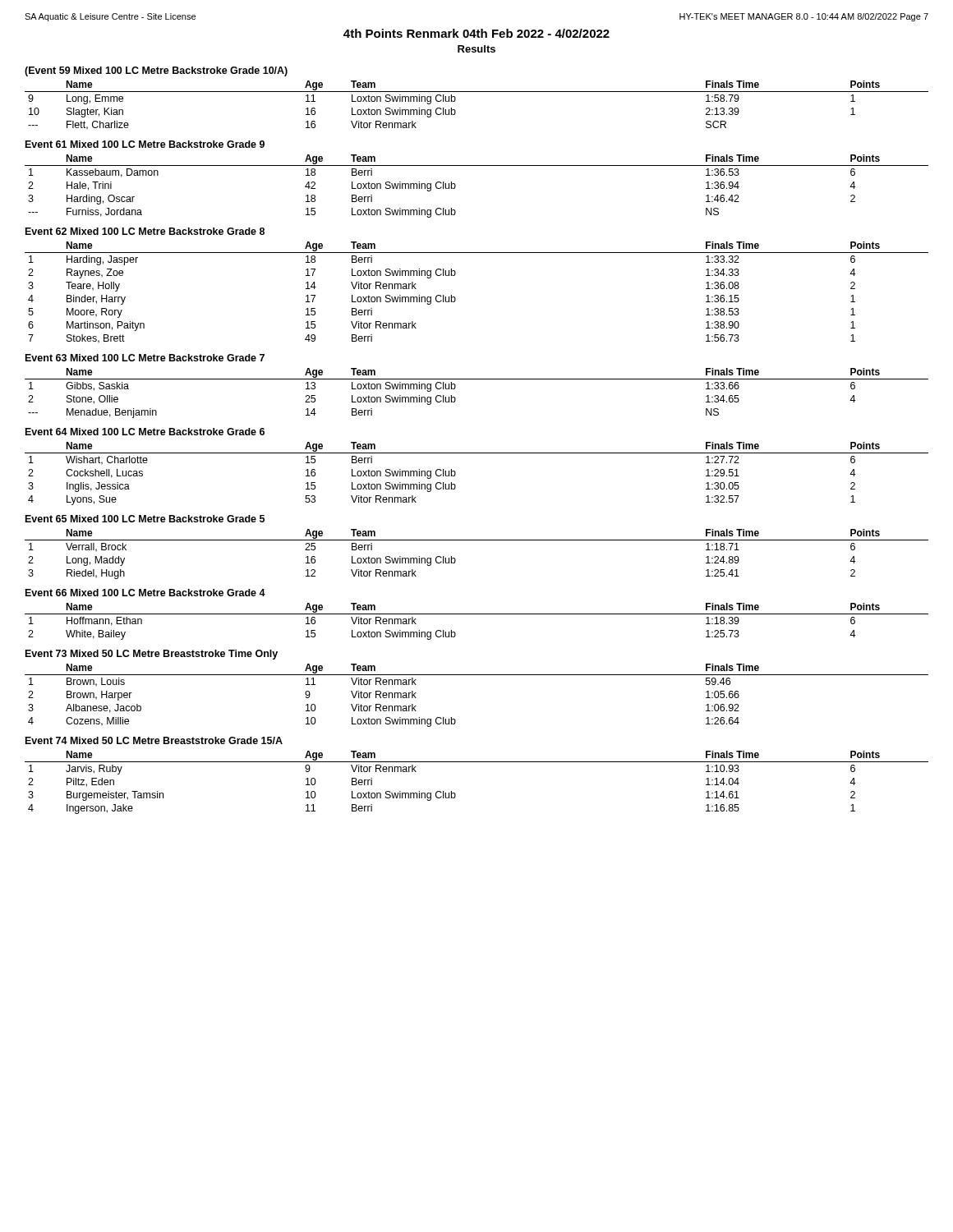
Task: Locate the section header containing "Event 65 Mixed 100"
Action: (145, 519)
